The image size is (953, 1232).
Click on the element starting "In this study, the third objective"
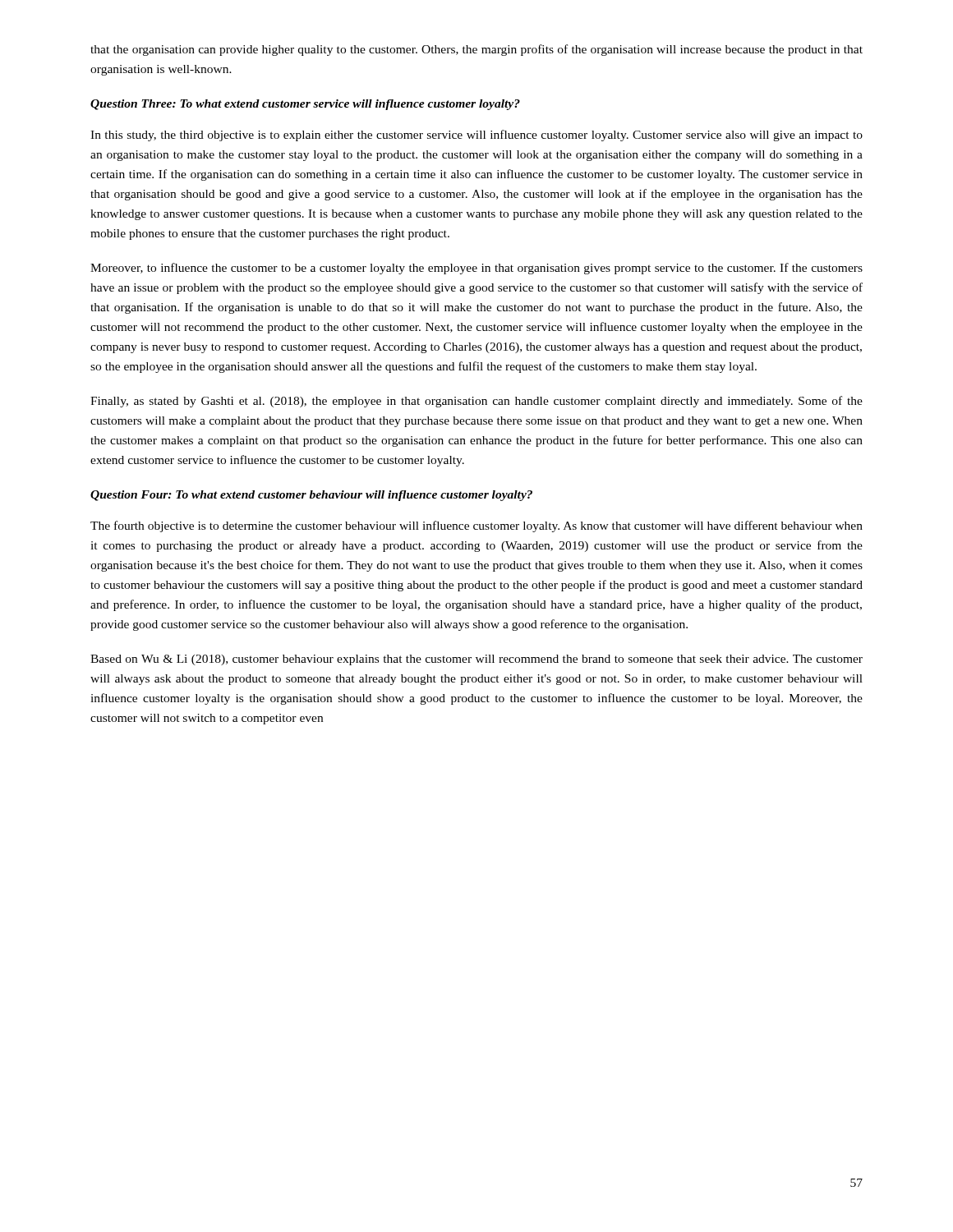coord(476,184)
